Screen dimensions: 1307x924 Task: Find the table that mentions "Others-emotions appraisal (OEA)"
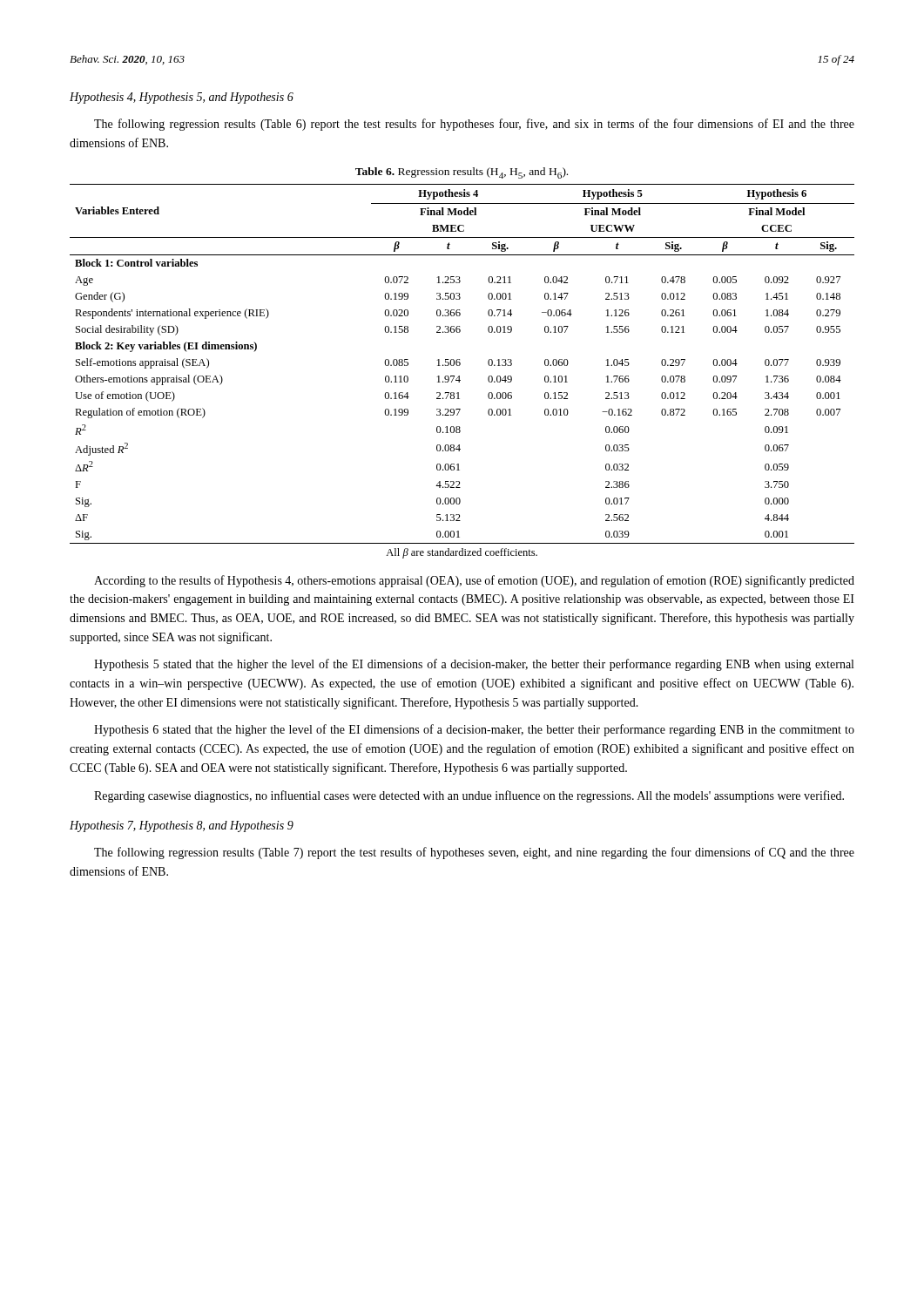(x=462, y=364)
